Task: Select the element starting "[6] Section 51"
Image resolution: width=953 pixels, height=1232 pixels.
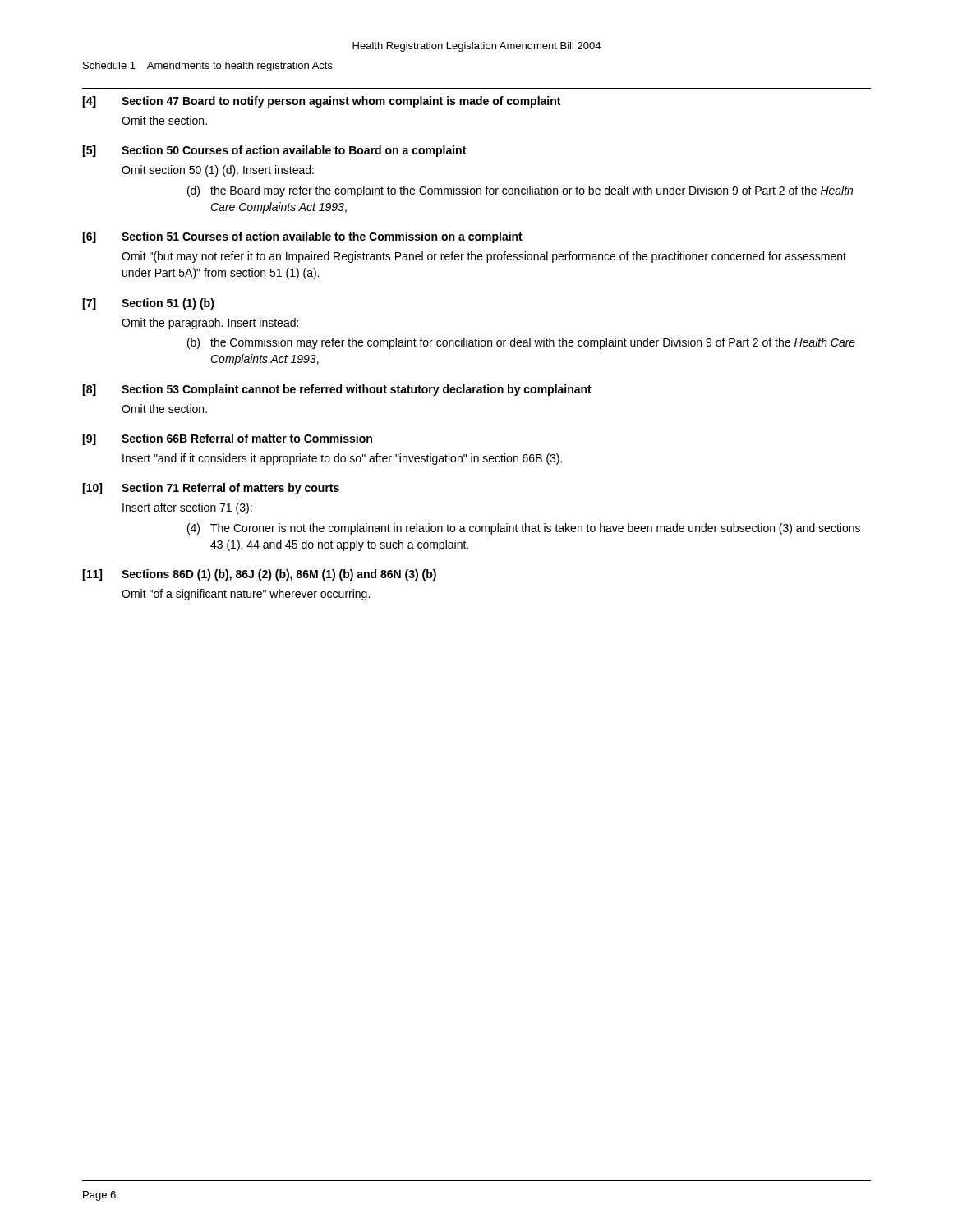Action: pyautogui.click(x=476, y=237)
